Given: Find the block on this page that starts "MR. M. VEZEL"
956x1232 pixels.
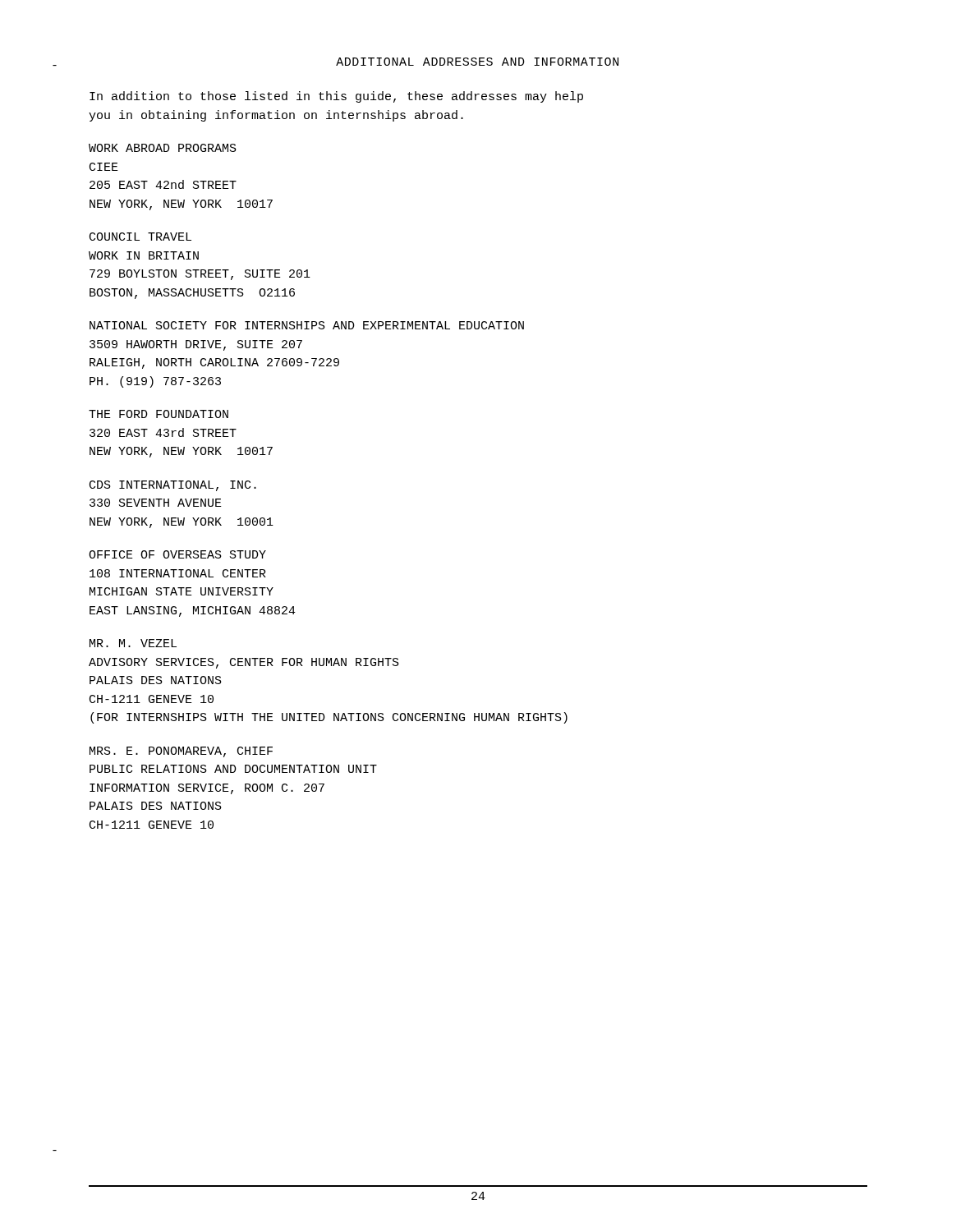Looking at the screenshot, I should click(x=100, y=644).
